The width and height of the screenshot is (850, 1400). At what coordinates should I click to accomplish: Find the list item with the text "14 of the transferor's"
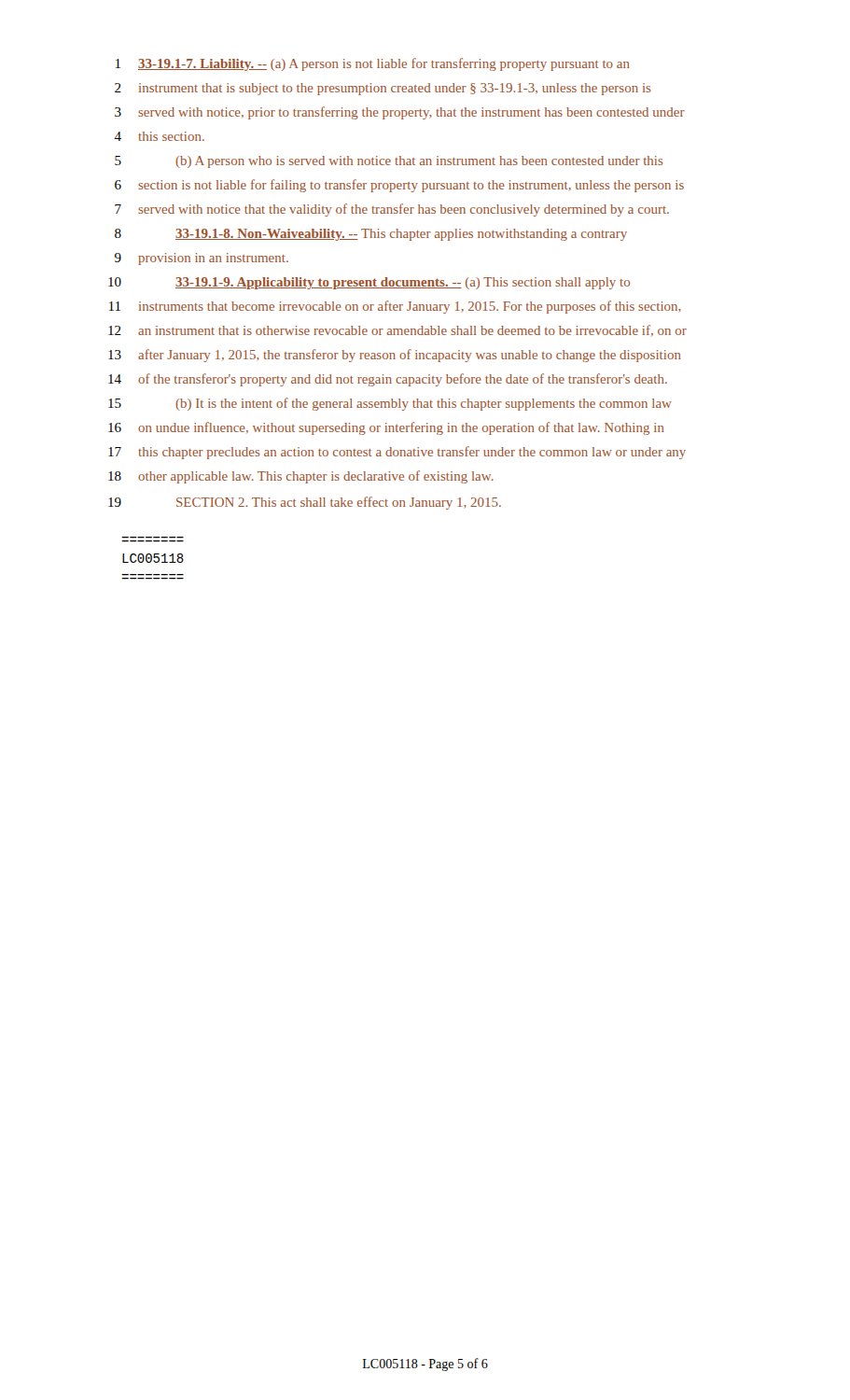[x=425, y=379]
